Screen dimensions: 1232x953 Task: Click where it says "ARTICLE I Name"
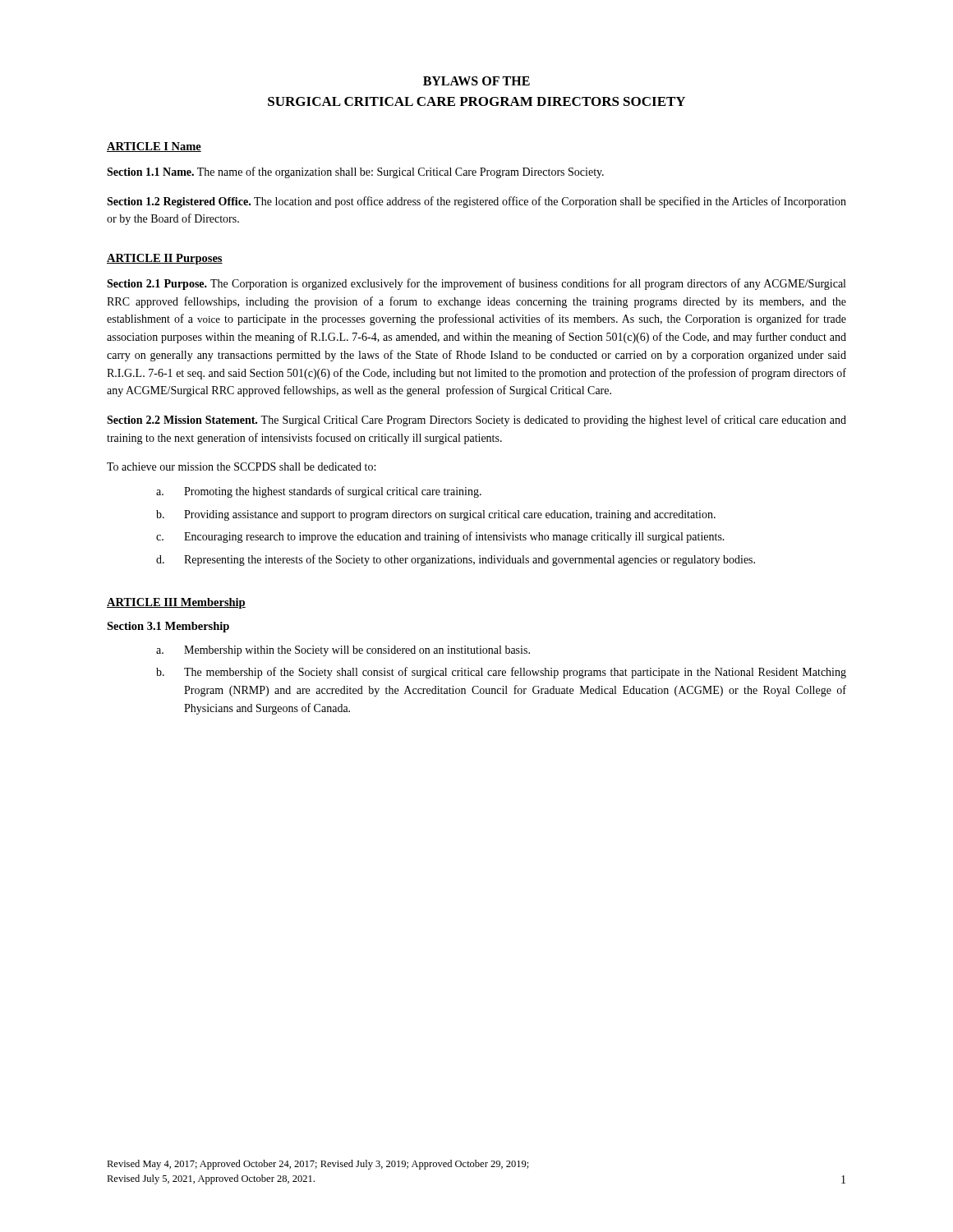tap(154, 146)
